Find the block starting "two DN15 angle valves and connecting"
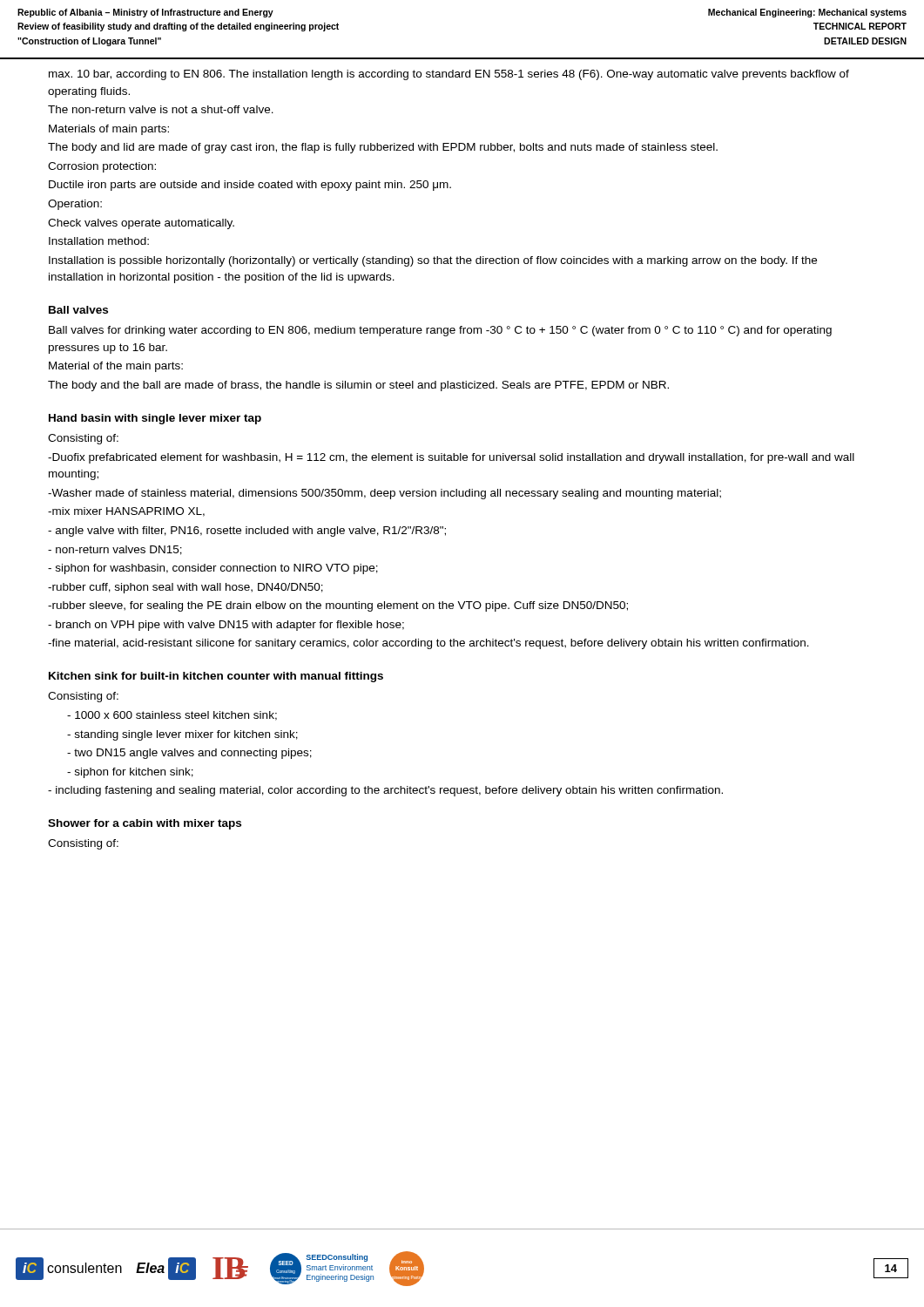 [x=190, y=753]
